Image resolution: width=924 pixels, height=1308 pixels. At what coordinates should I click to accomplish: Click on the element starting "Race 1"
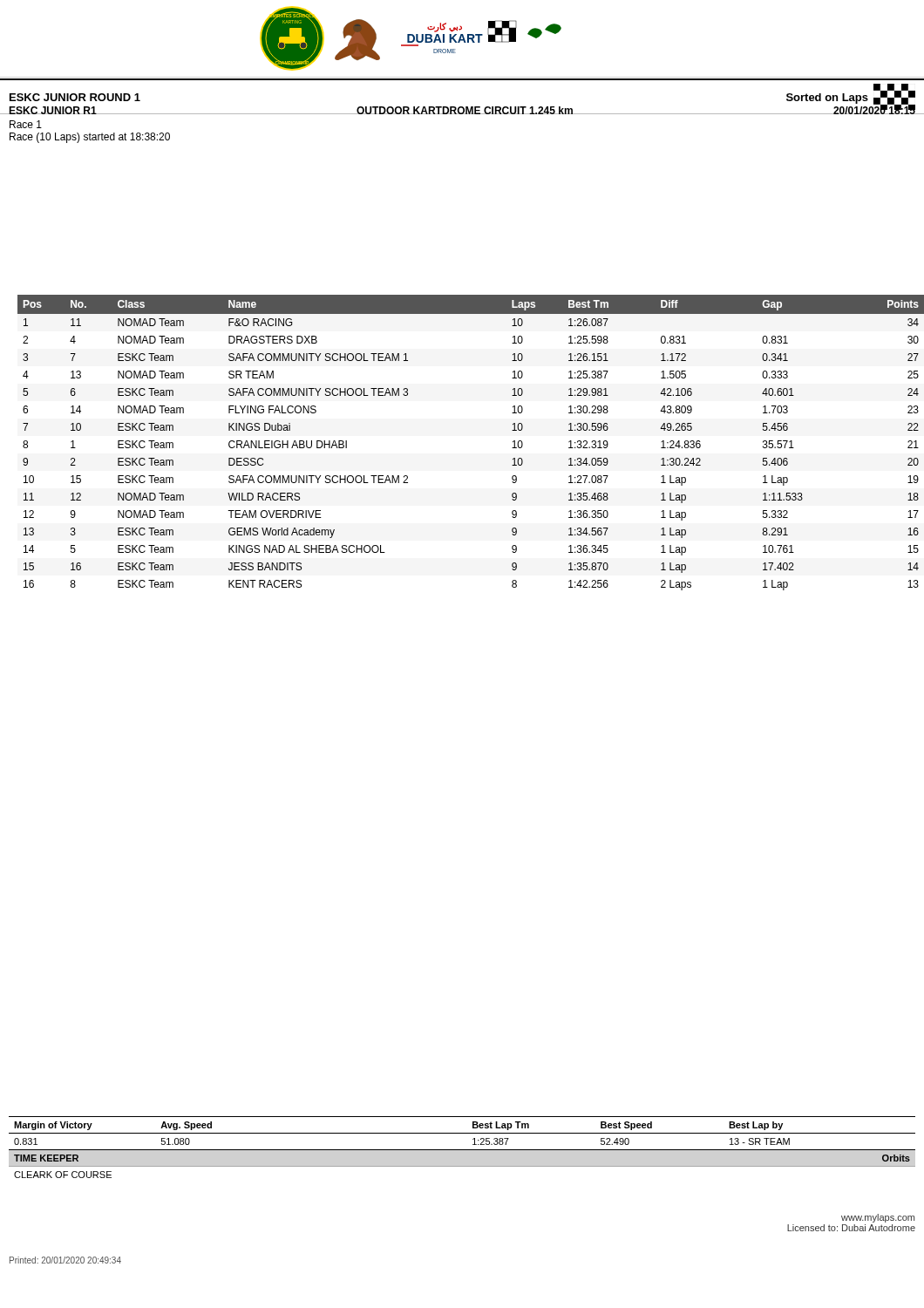[25, 125]
